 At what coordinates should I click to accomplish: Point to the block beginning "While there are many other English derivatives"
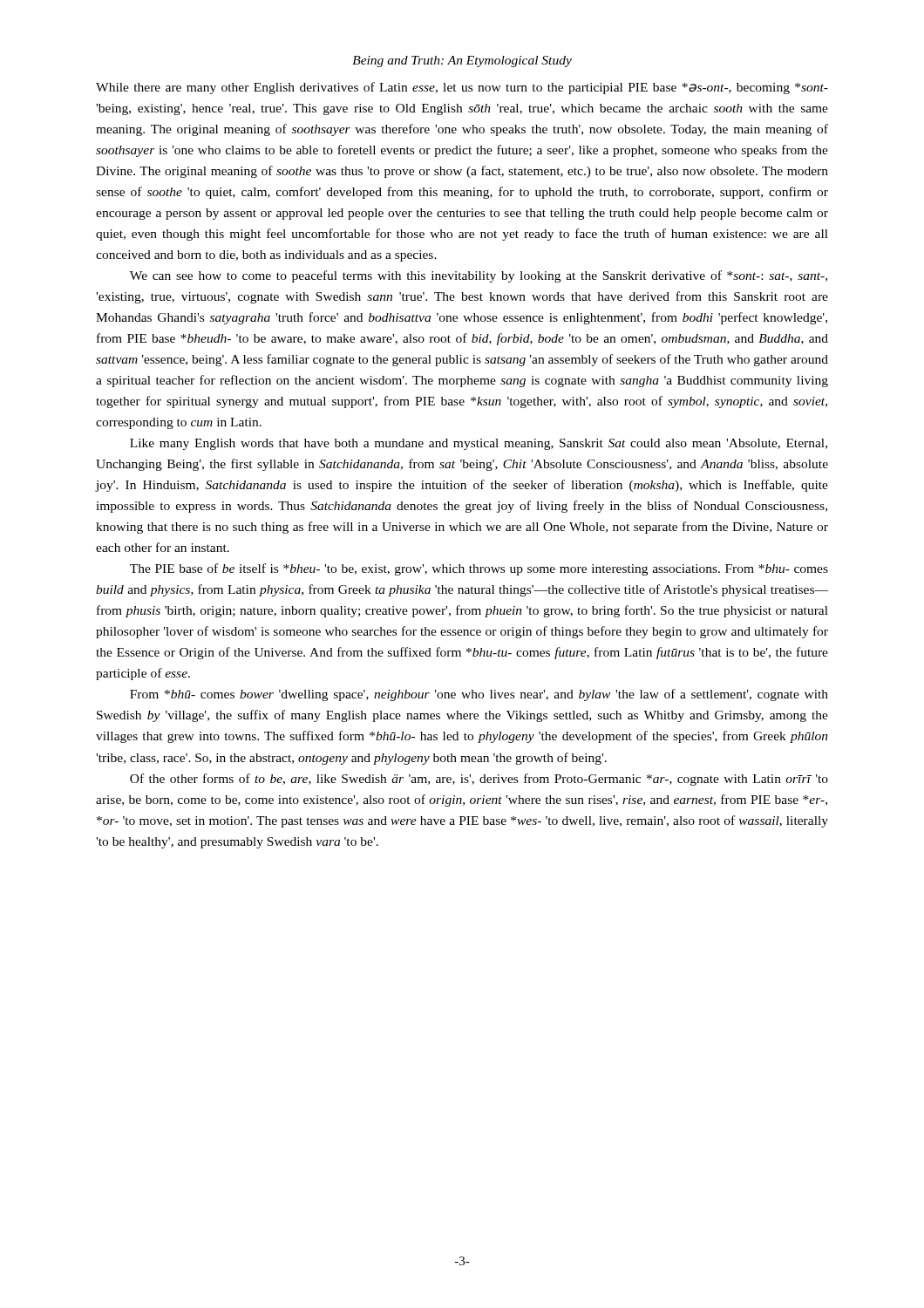click(462, 464)
